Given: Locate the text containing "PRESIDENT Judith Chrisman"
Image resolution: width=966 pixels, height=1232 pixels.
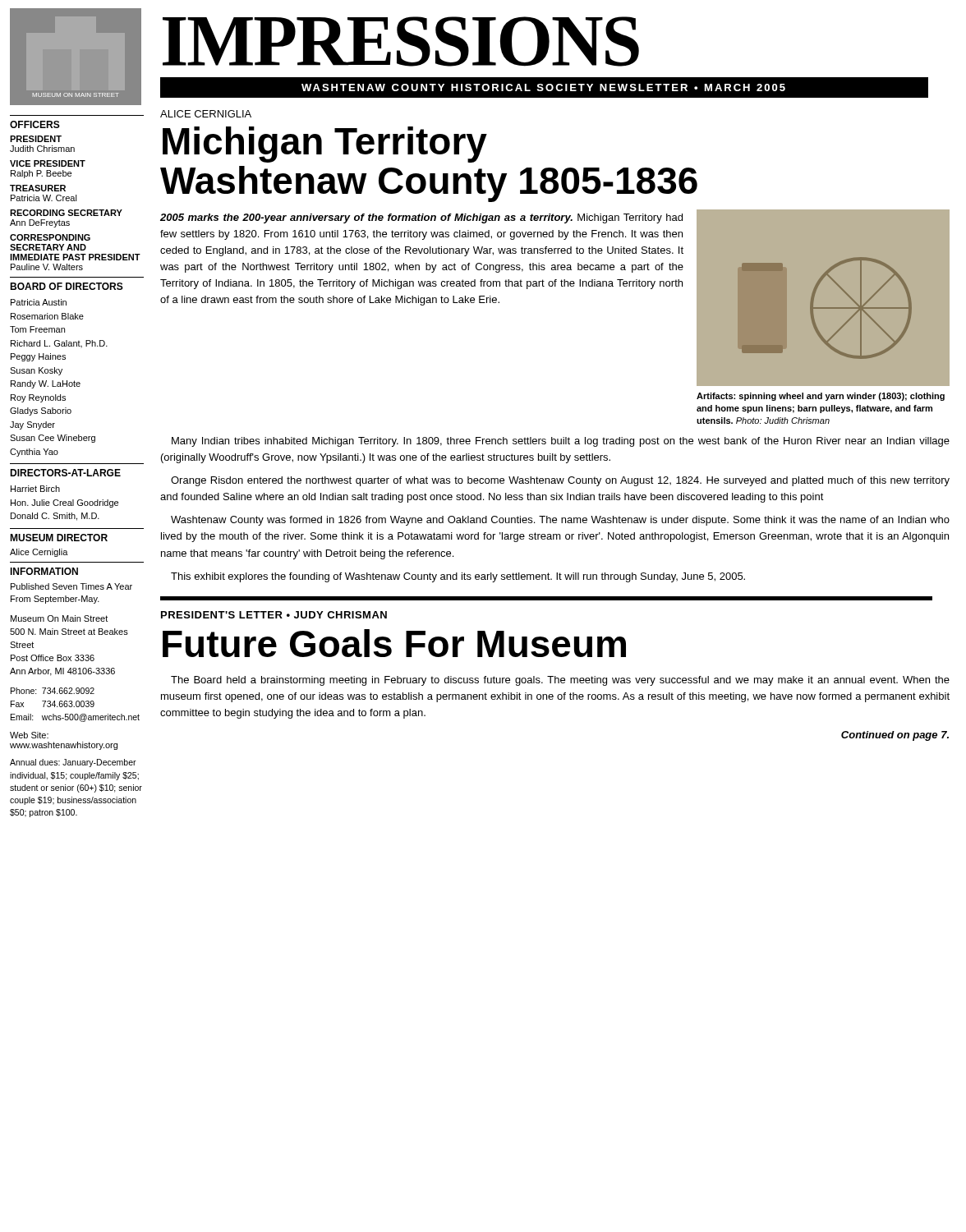Looking at the screenshot, I should (x=43, y=144).
